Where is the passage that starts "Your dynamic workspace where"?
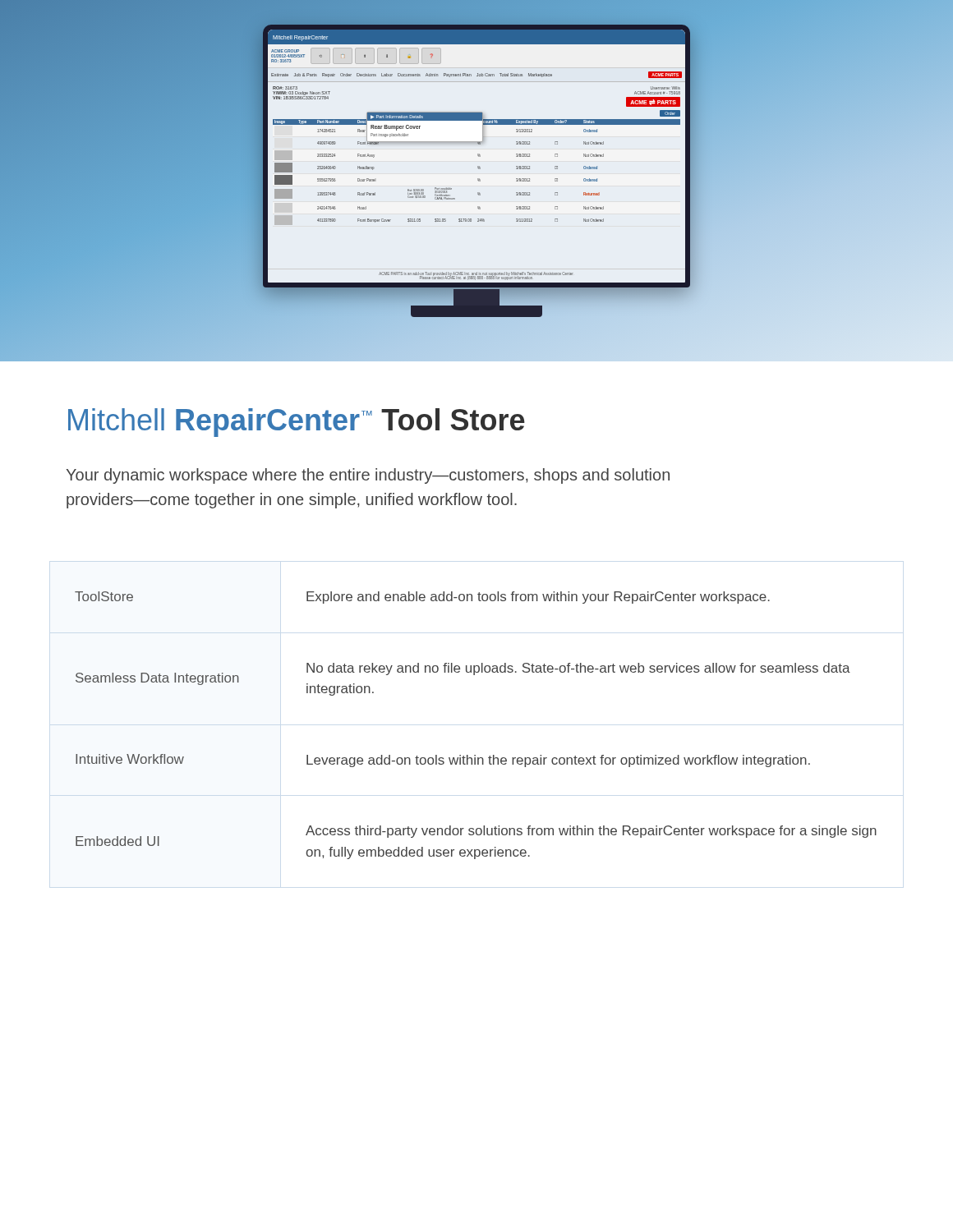Image resolution: width=953 pixels, height=1232 pixels. click(x=378, y=487)
